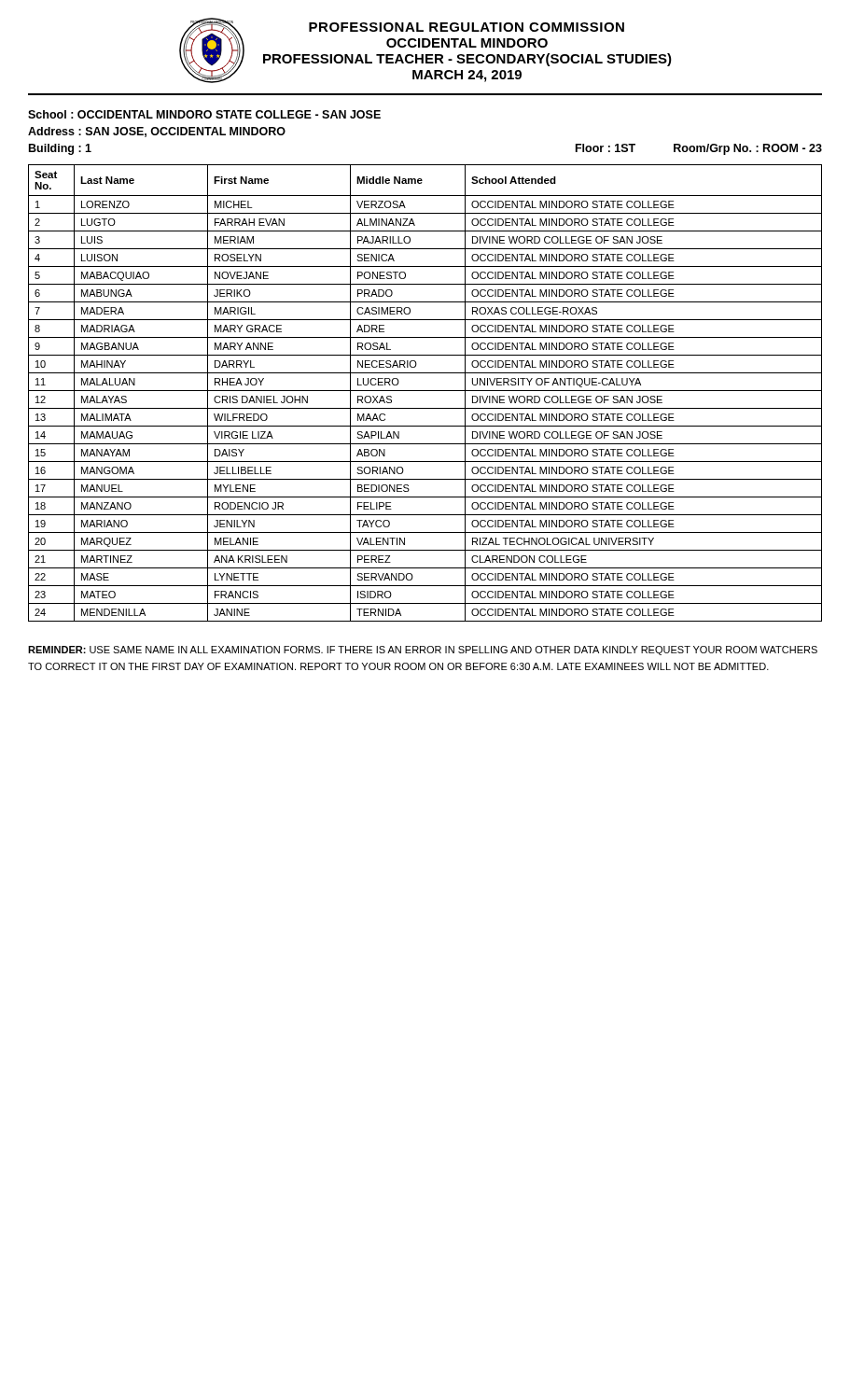
Task: Locate the text block that reads "School : OCCIDENTAL MINDORO STATE"
Action: click(x=204, y=114)
